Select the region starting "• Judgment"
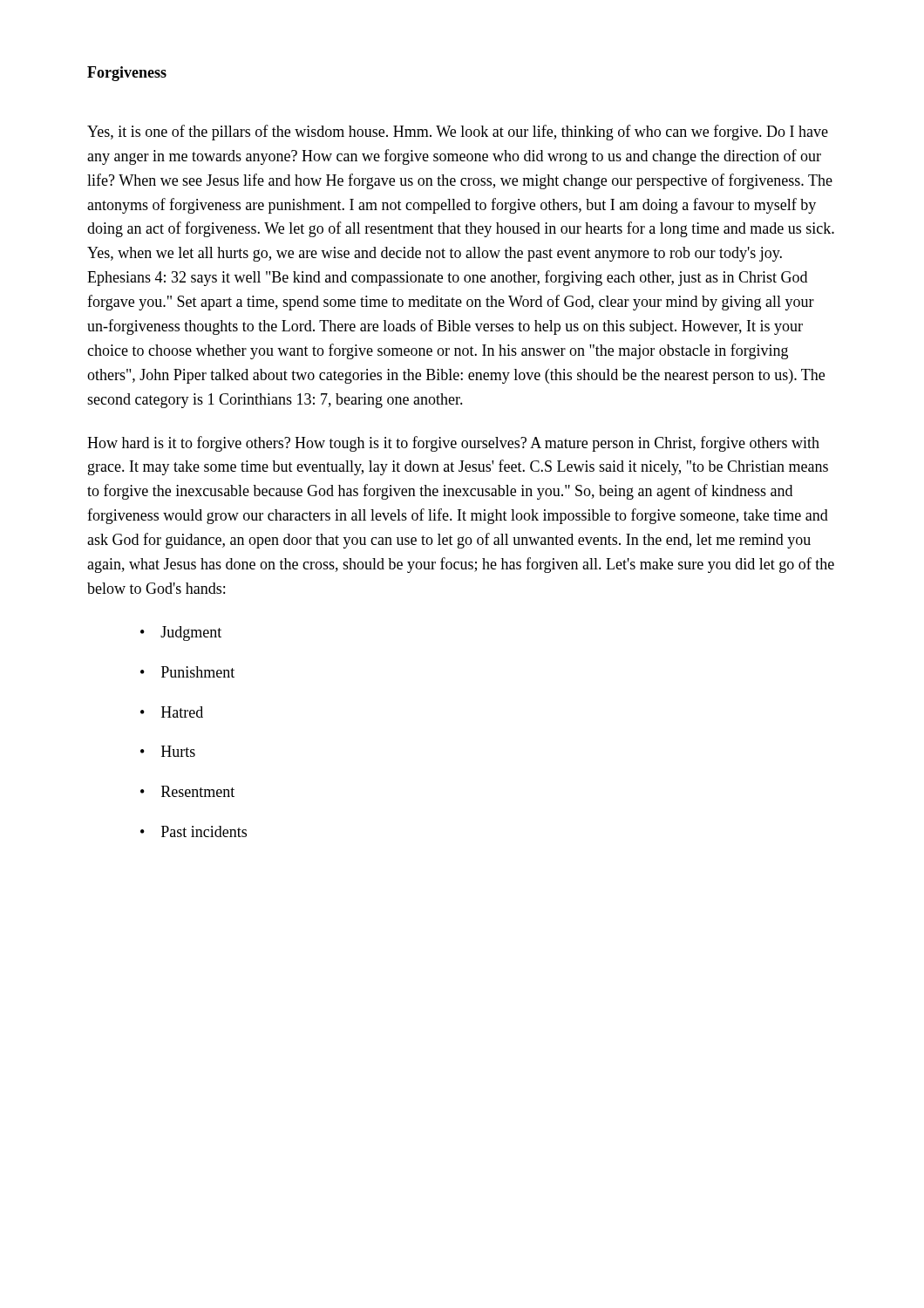924x1308 pixels. click(x=181, y=633)
